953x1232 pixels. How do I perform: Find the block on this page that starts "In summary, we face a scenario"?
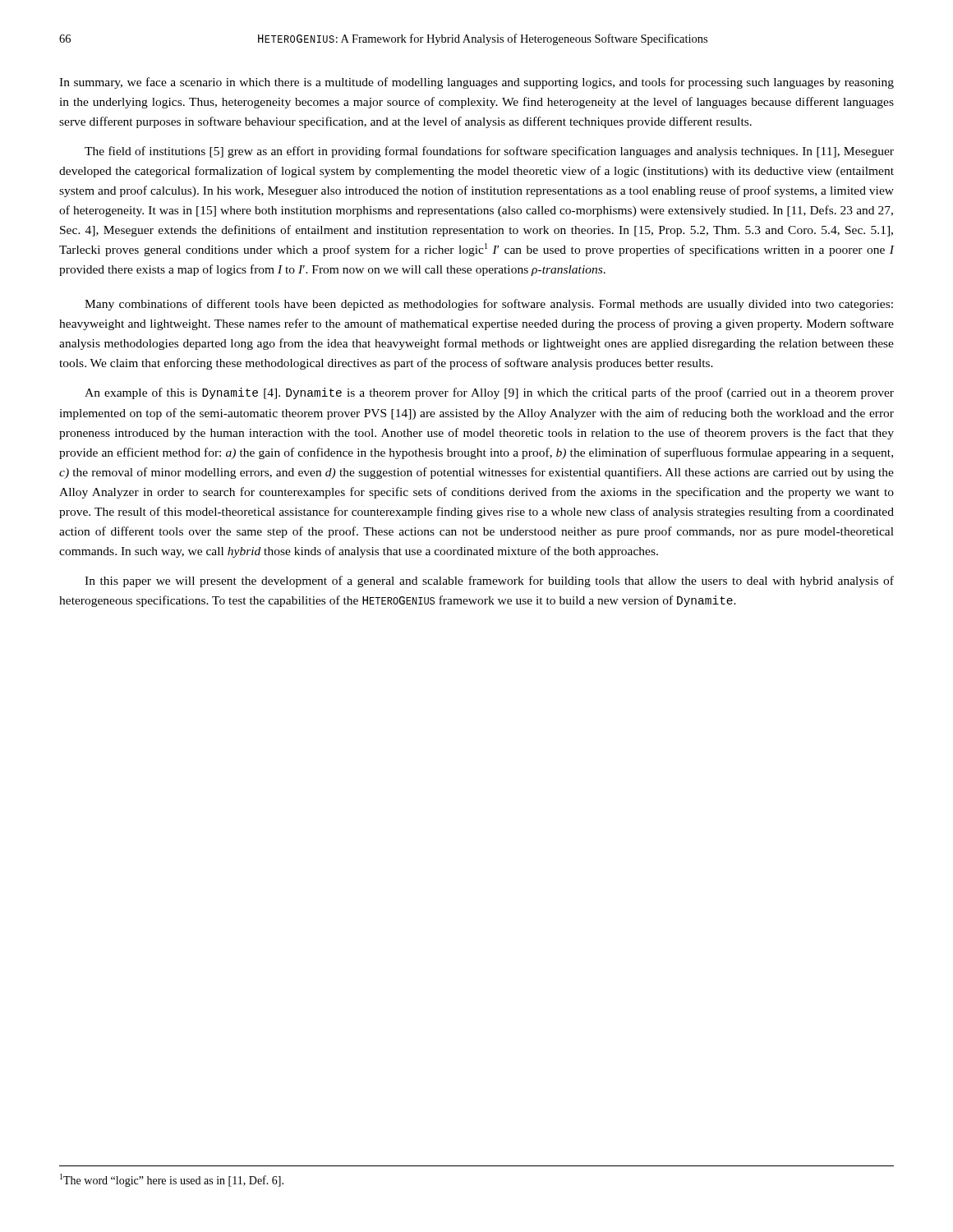tap(476, 101)
